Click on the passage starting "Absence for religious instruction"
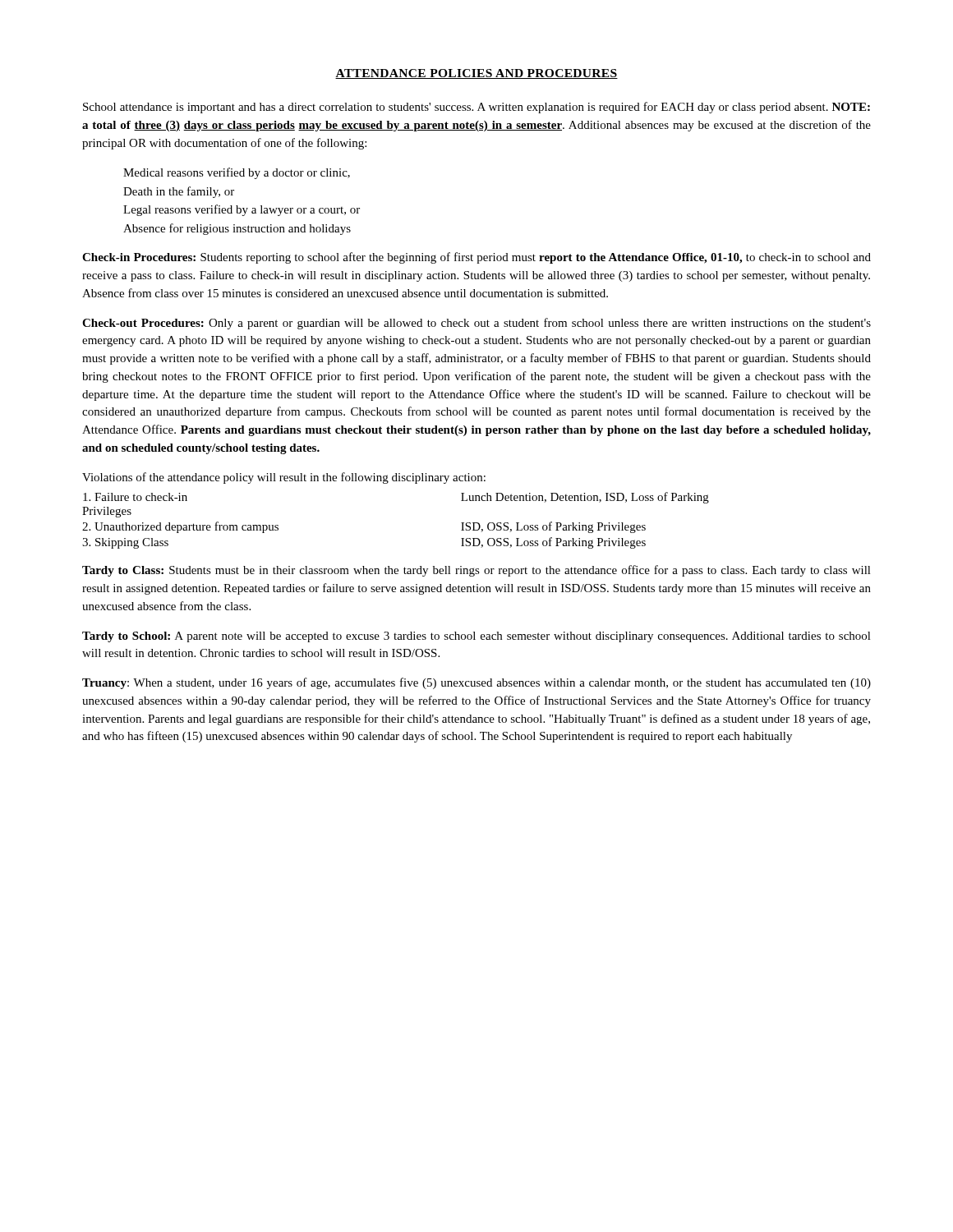This screenshot has width=953, height=1232. click(237, 229)
